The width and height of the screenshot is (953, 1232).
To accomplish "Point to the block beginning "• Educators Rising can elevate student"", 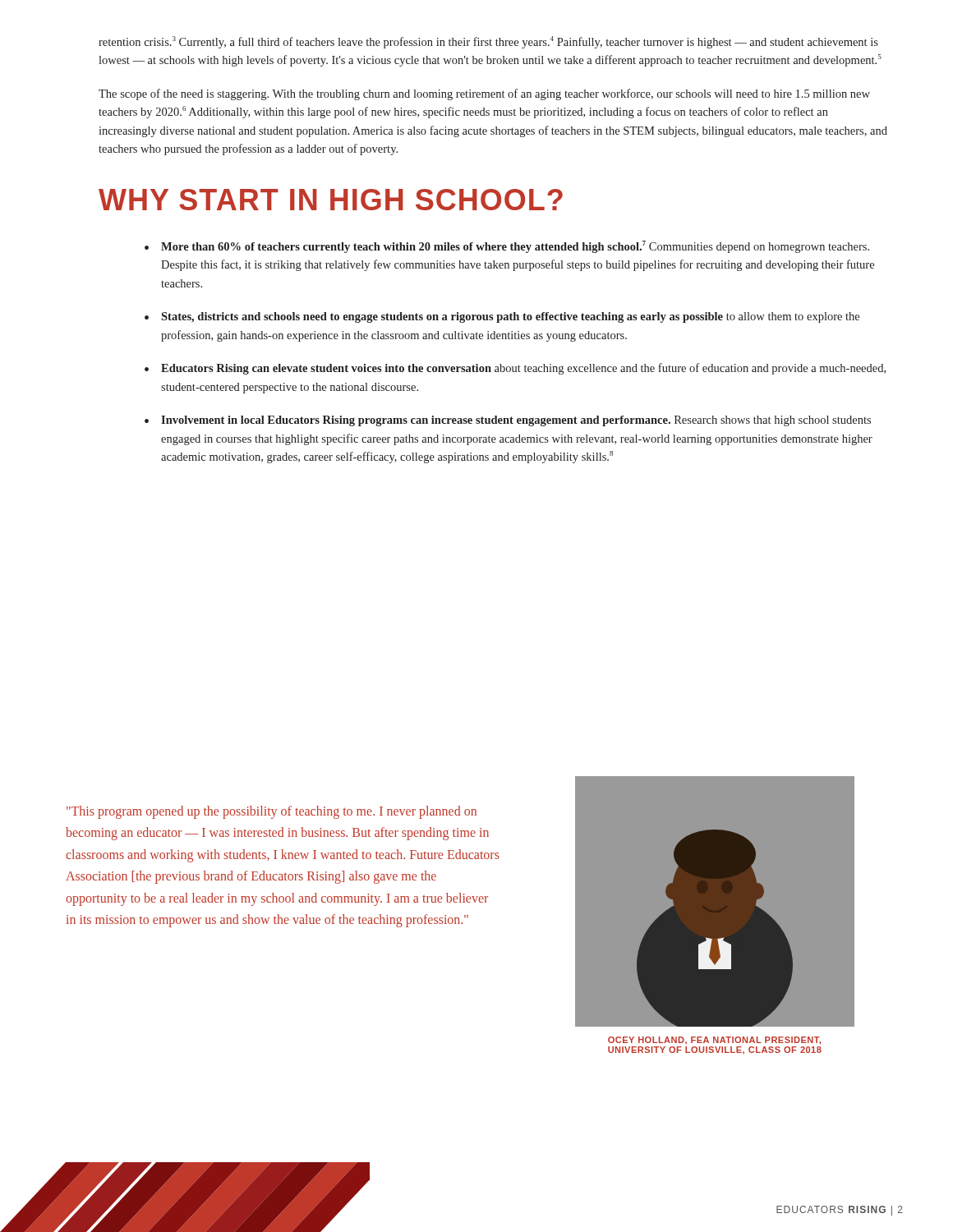I will [516, 377].
